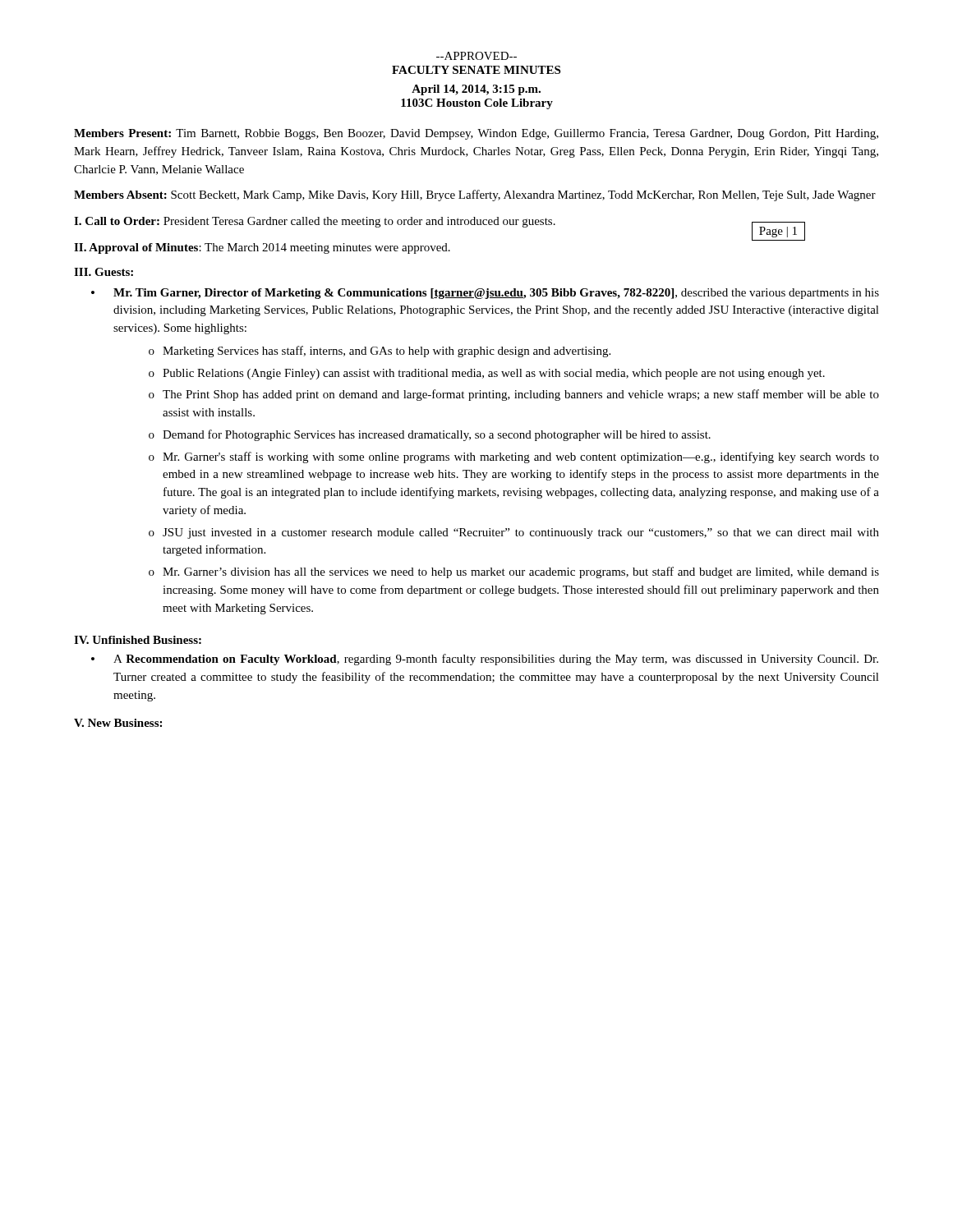Point to the text block starting "IV. Unfinished Business:"
This screenshot has height=1232, width=953.
point(138,640)
